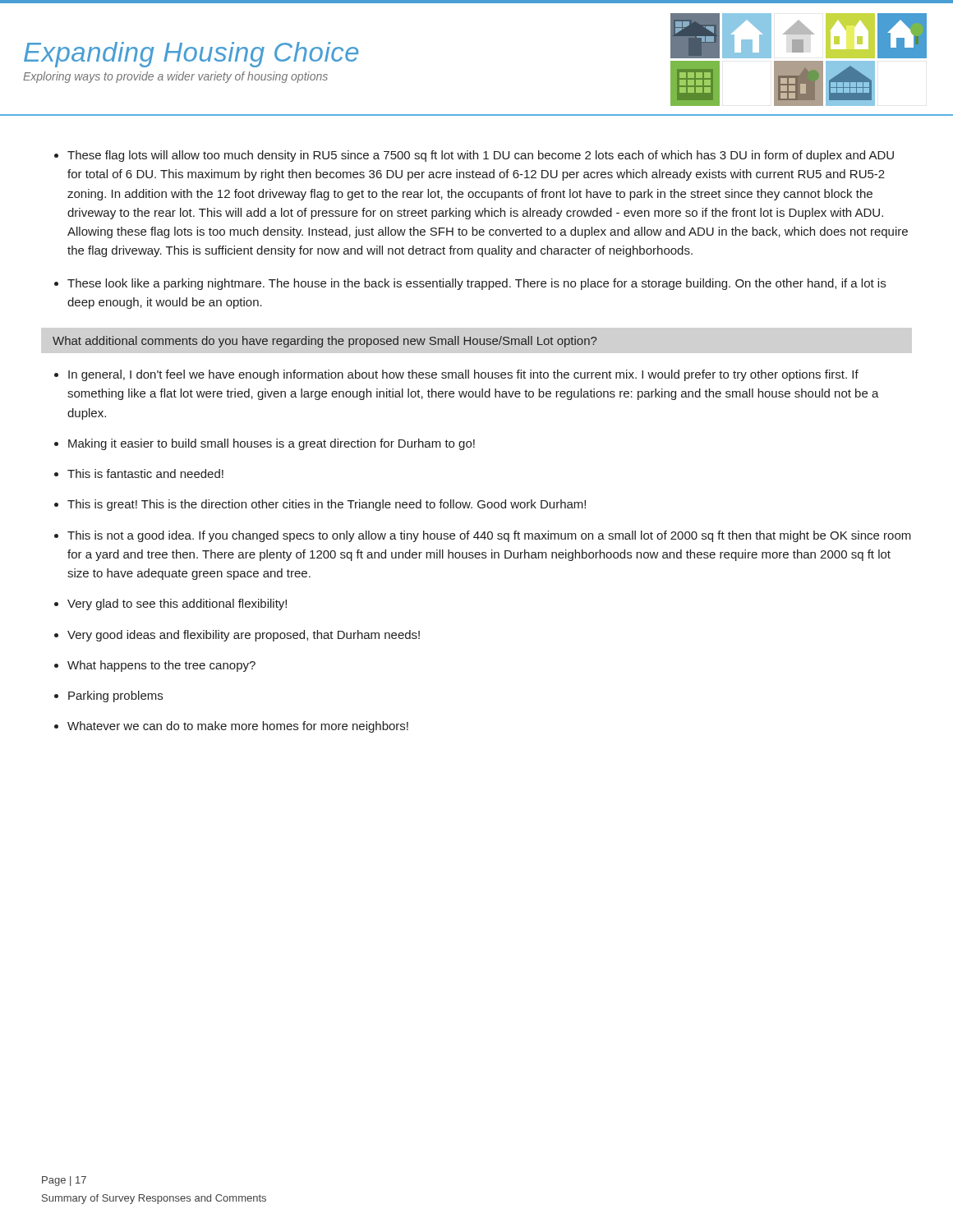
Task: Locate the element starting "This is great!"
Action: [327, 504]
